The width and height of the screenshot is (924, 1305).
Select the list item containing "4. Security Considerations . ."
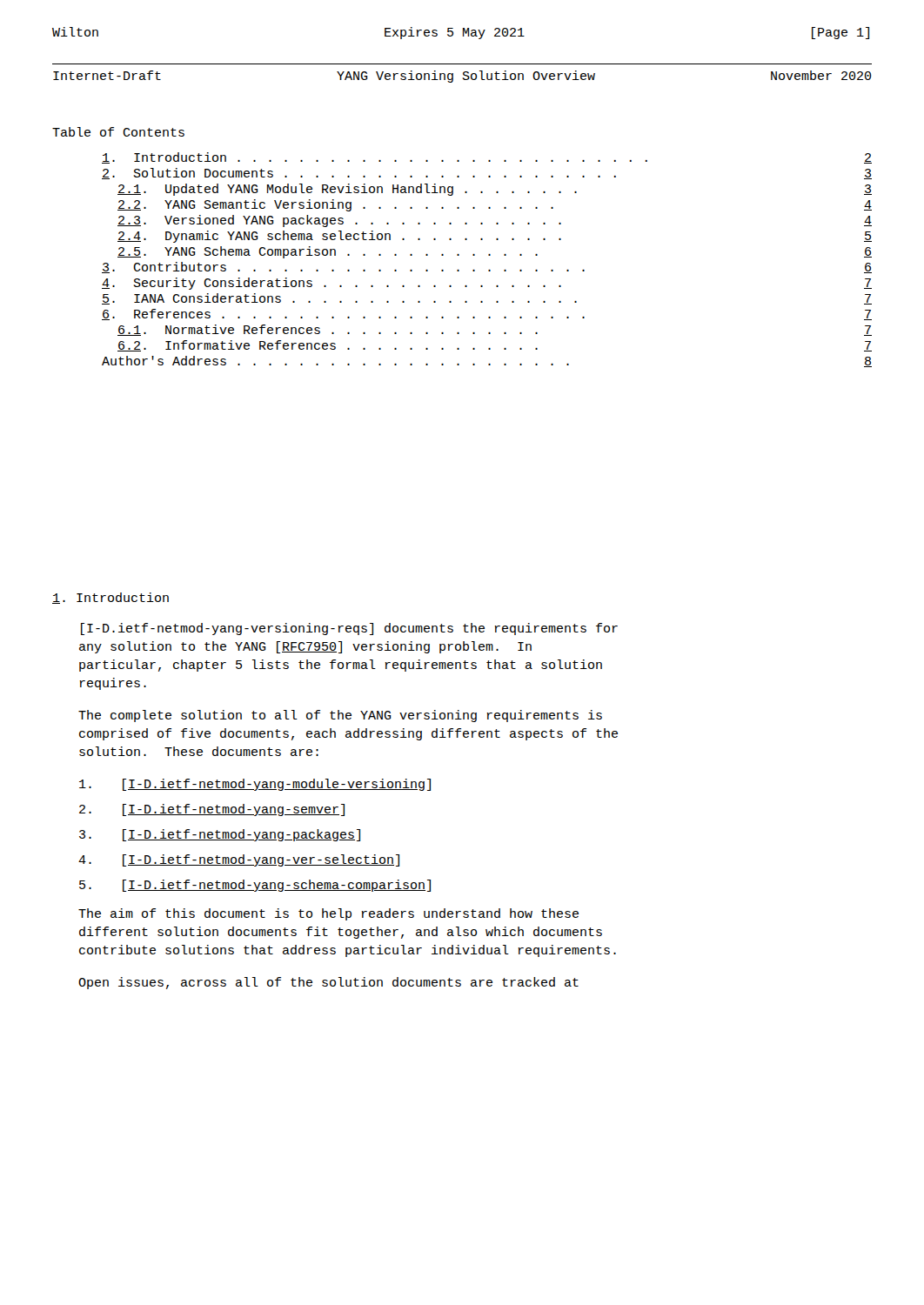pyautogui.click(x=475, y=284)
